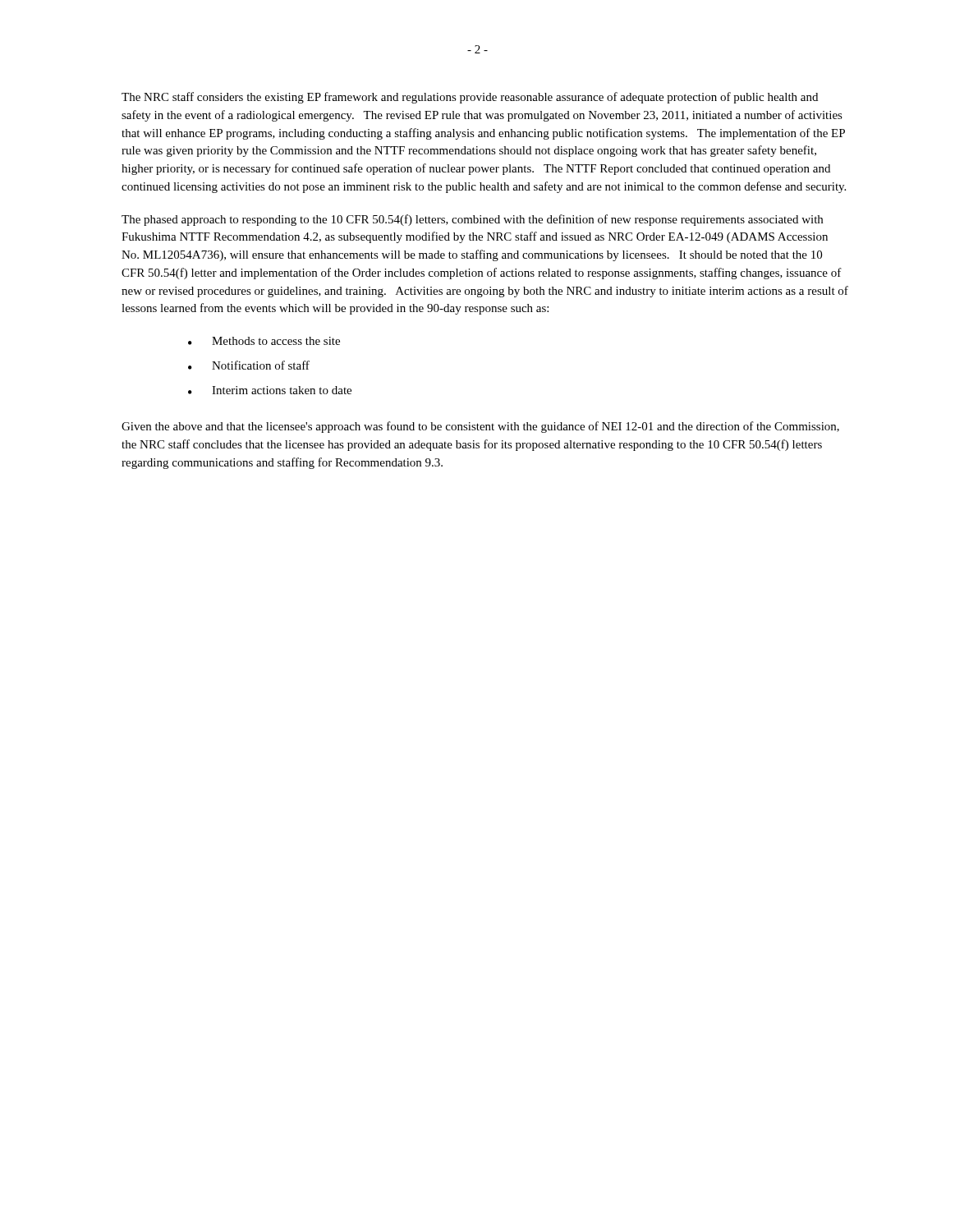Select the text block starting "• Methods to access the site"
955x1232 pixels.
tap(264, 341)
